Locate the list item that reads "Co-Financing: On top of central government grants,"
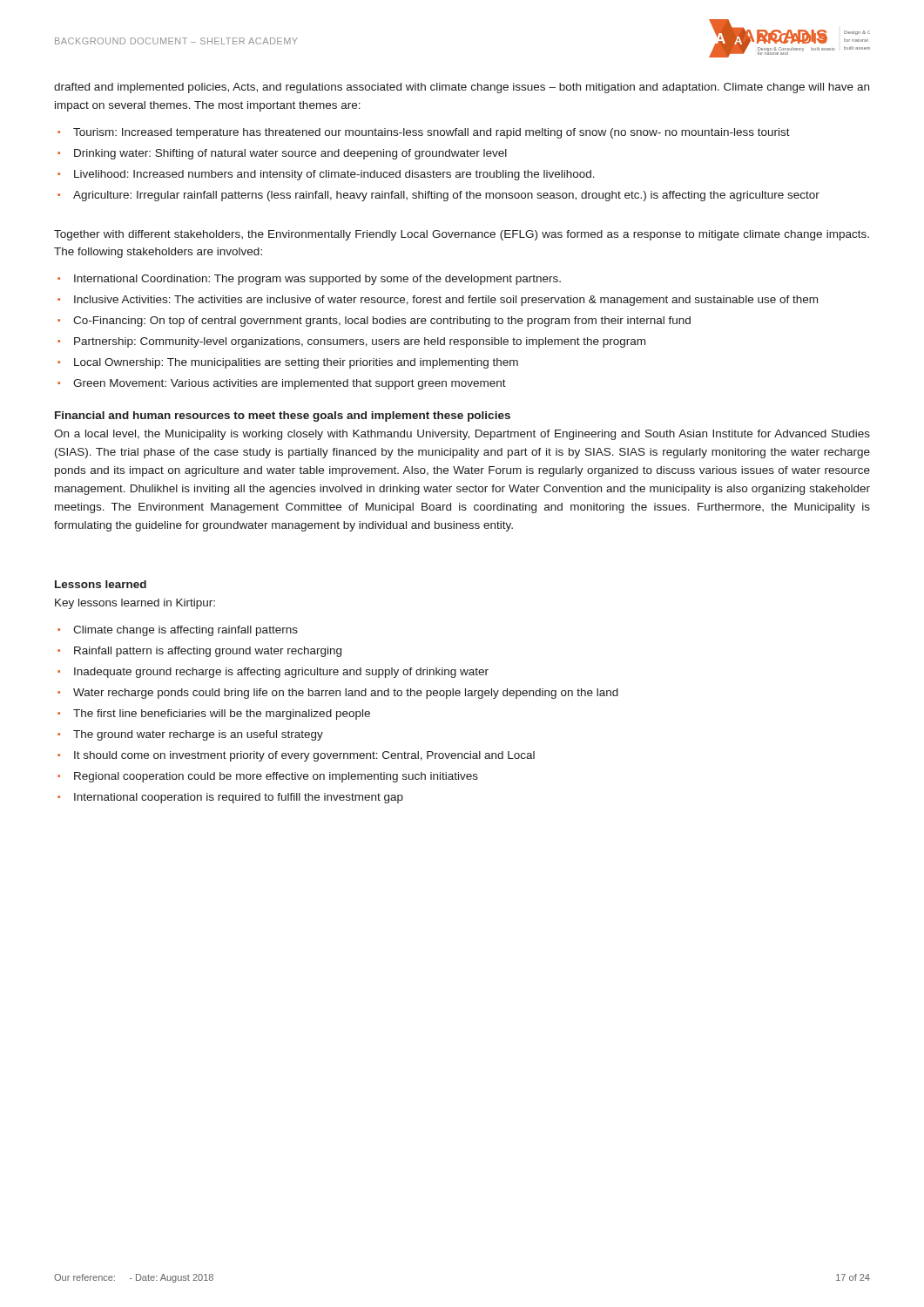 pyautogui.click(x=382, y=320)
